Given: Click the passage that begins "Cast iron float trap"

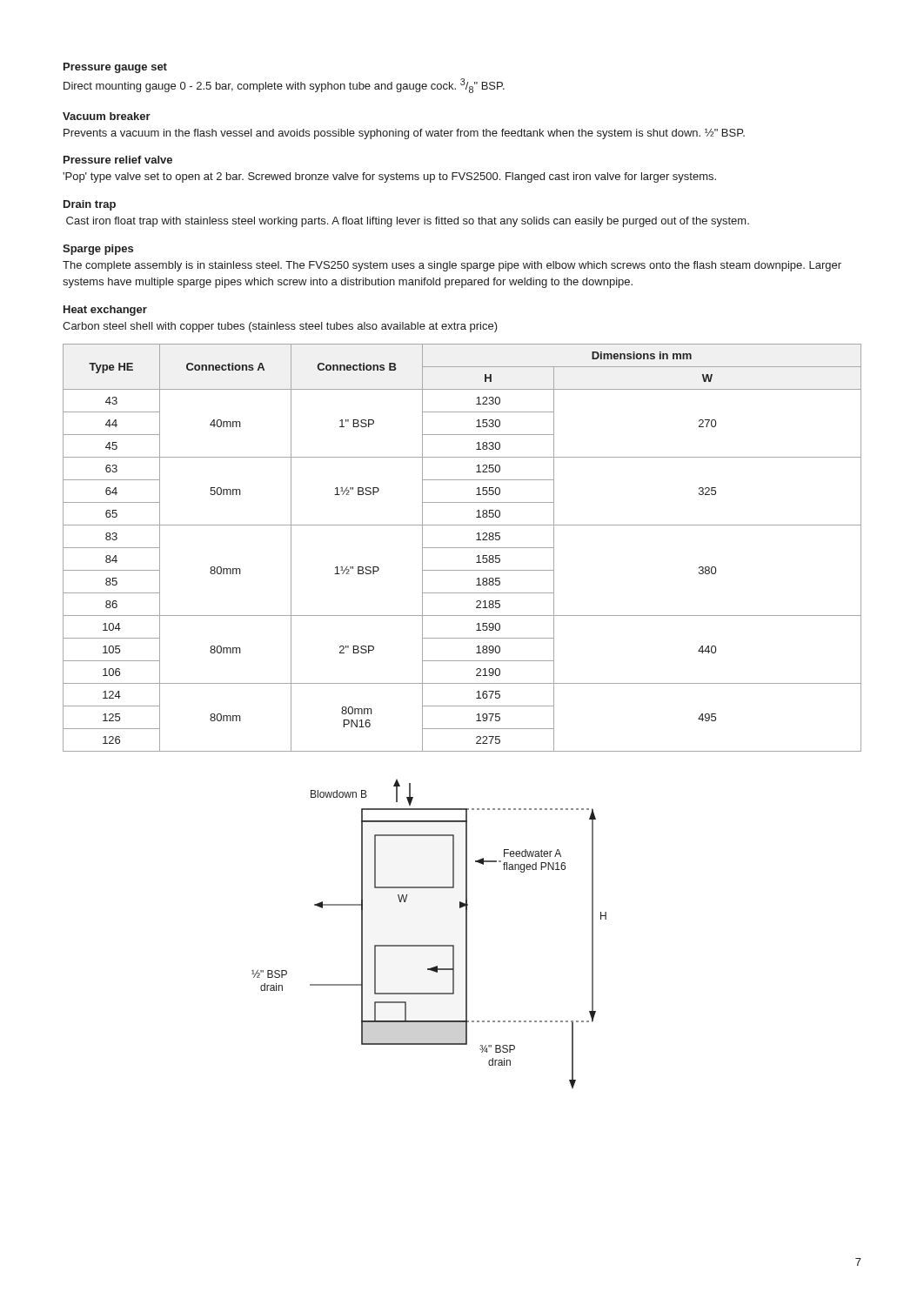Looking at the screenshot, I should click(406, 221).
